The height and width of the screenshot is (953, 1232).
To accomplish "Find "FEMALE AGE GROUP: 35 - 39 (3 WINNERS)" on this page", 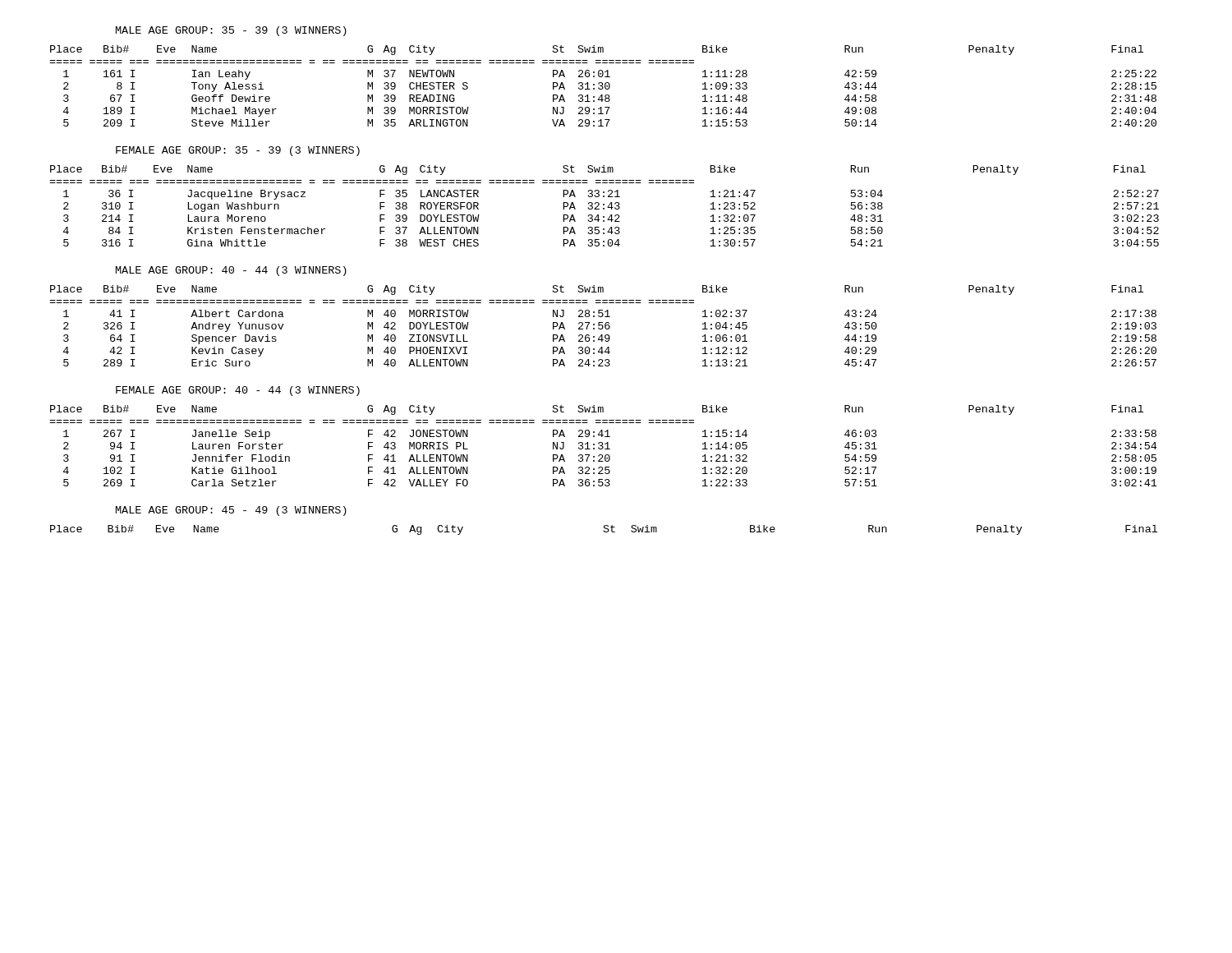I will tap(238, 151).
